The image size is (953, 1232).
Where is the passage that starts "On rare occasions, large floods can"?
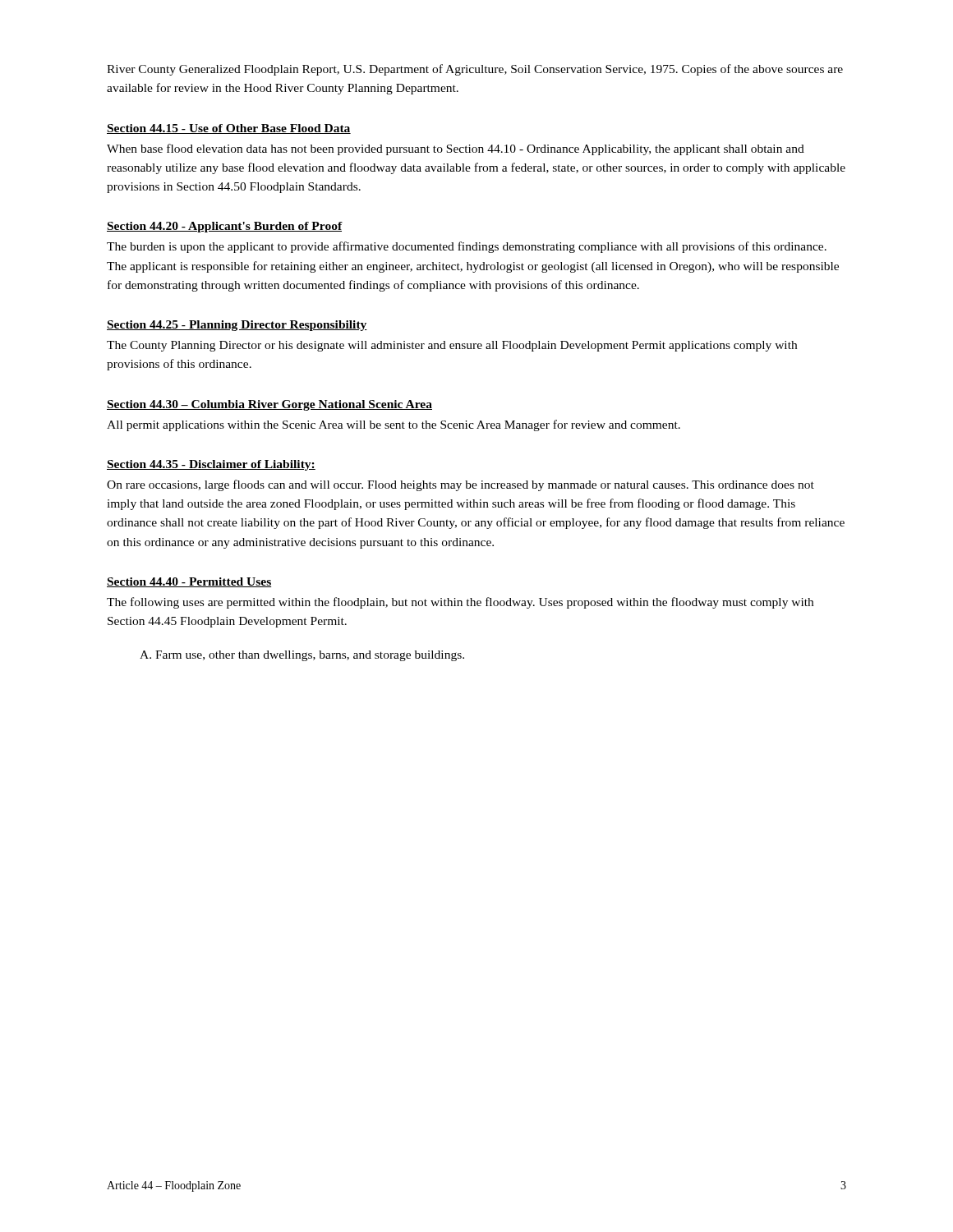point(476,513)
